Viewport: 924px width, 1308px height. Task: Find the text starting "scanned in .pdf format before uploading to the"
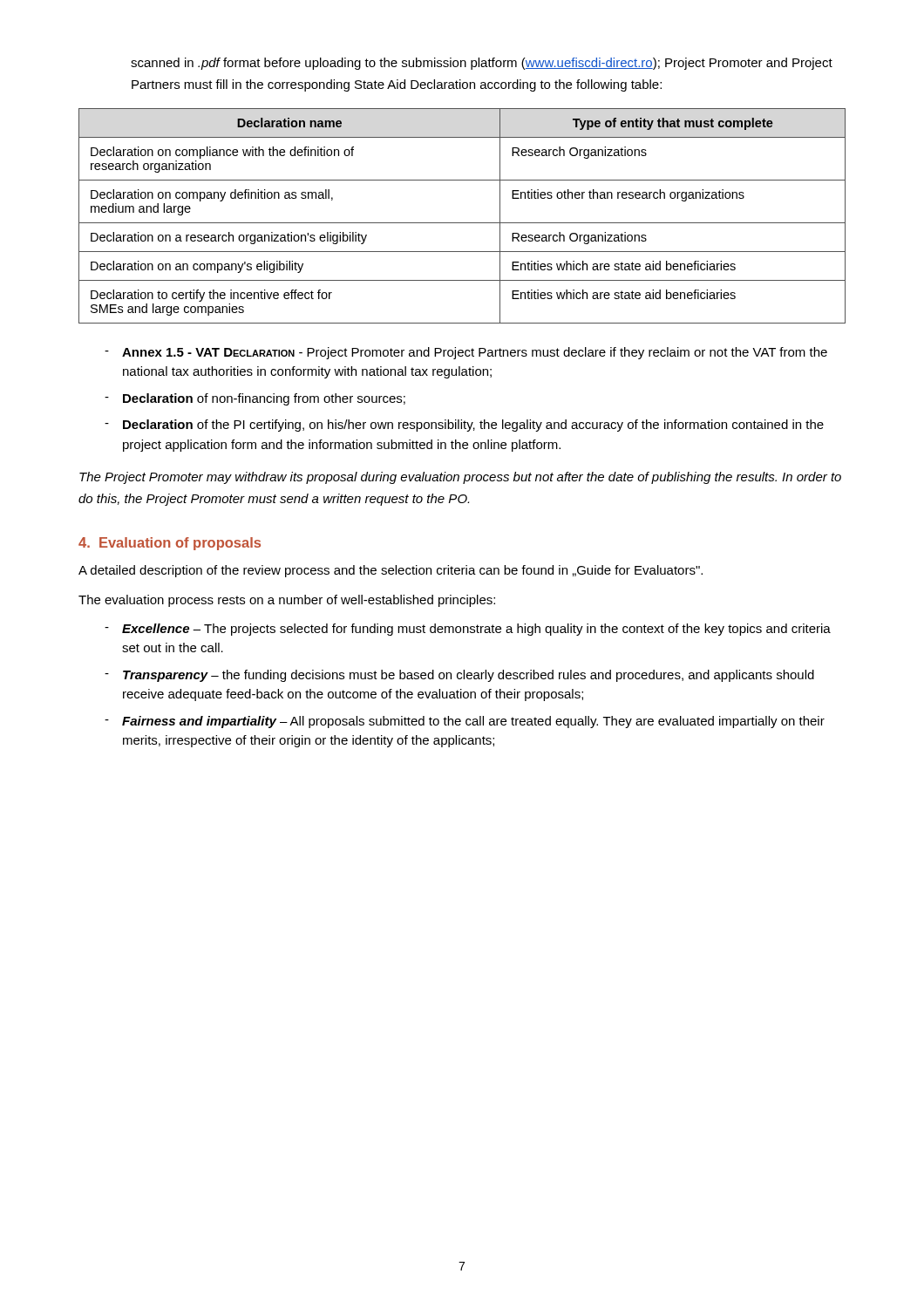[x=481, y=73]
